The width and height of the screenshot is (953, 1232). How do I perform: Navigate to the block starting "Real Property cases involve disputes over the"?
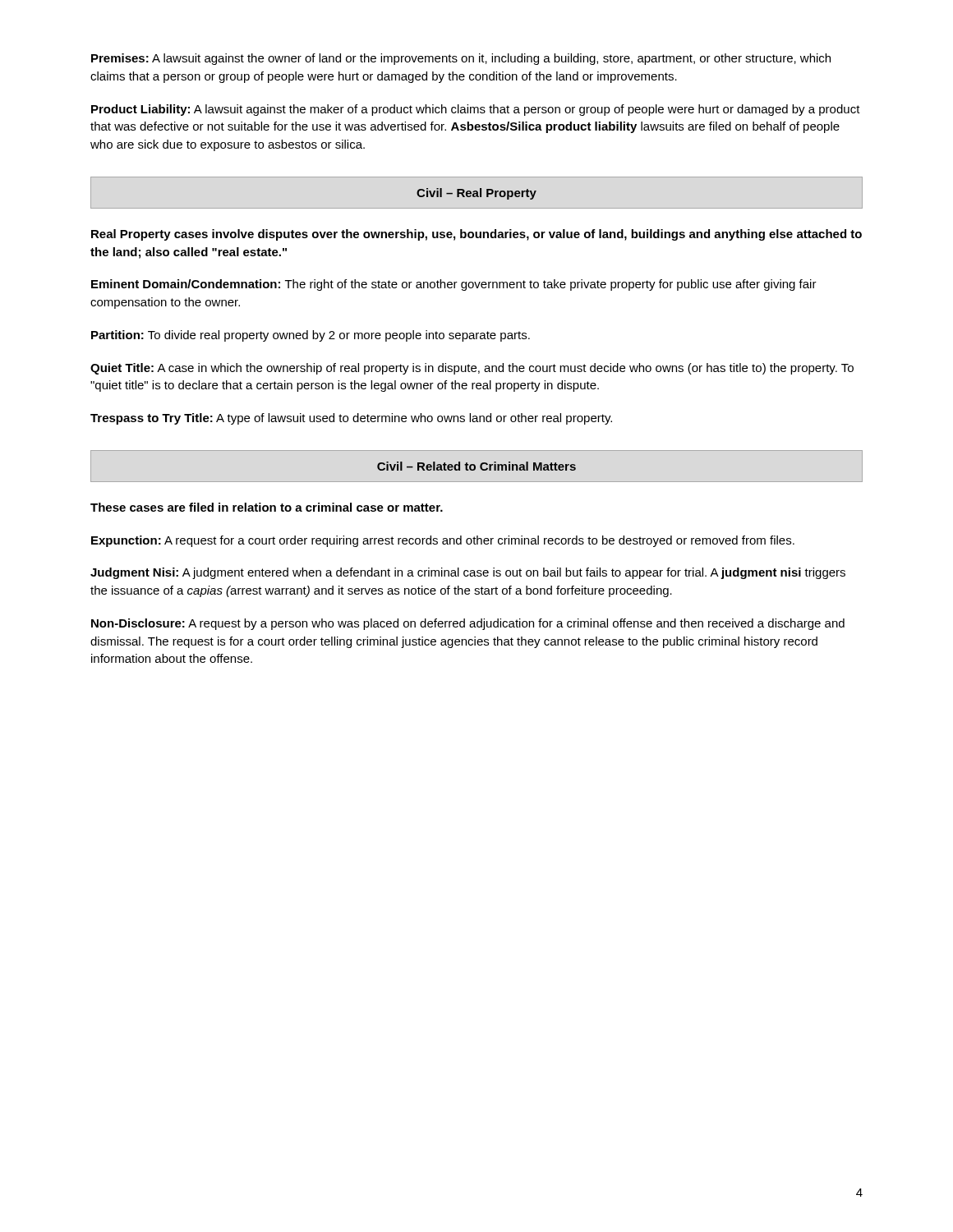coord(476,242)
